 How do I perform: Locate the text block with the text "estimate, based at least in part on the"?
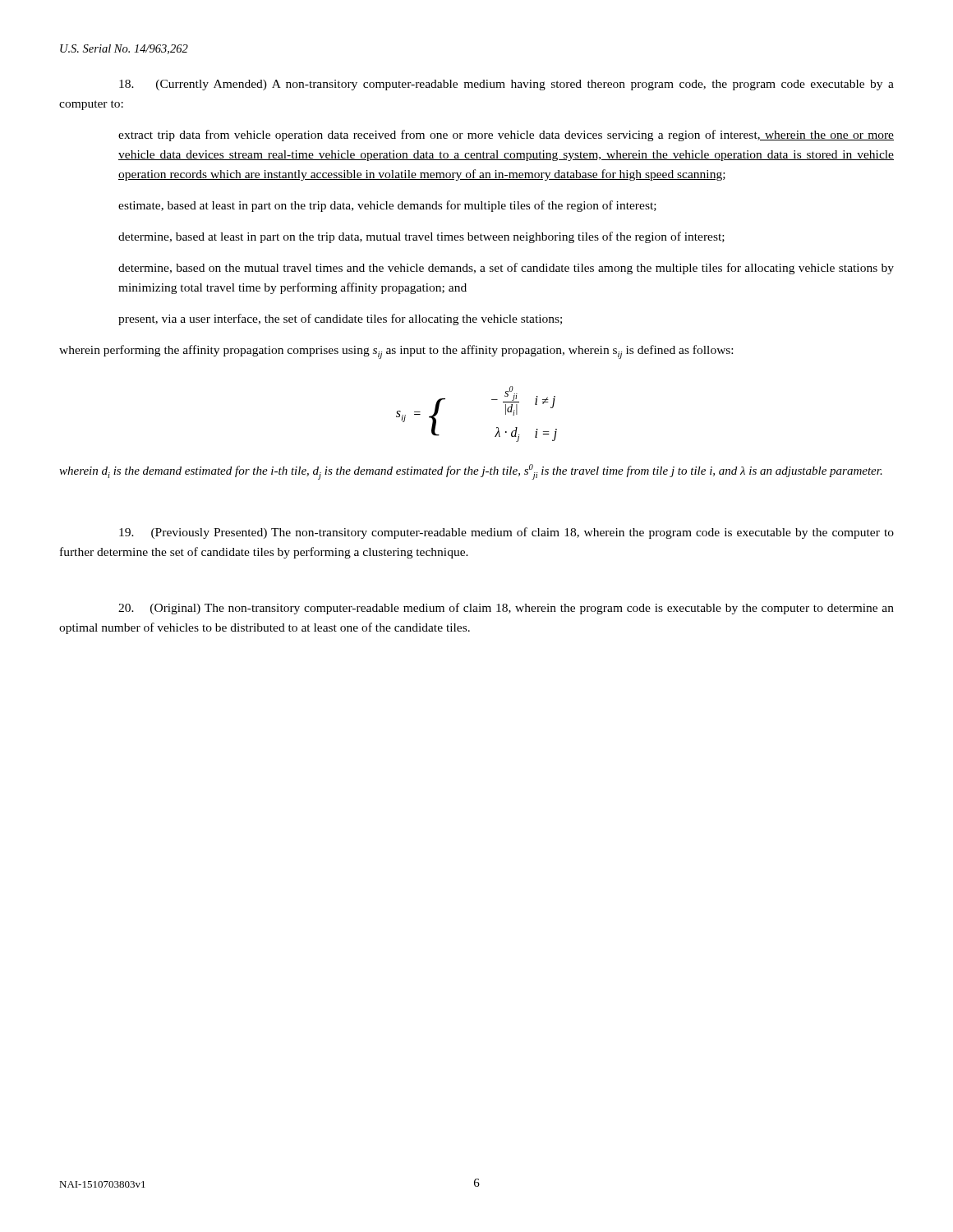point(388,205)
